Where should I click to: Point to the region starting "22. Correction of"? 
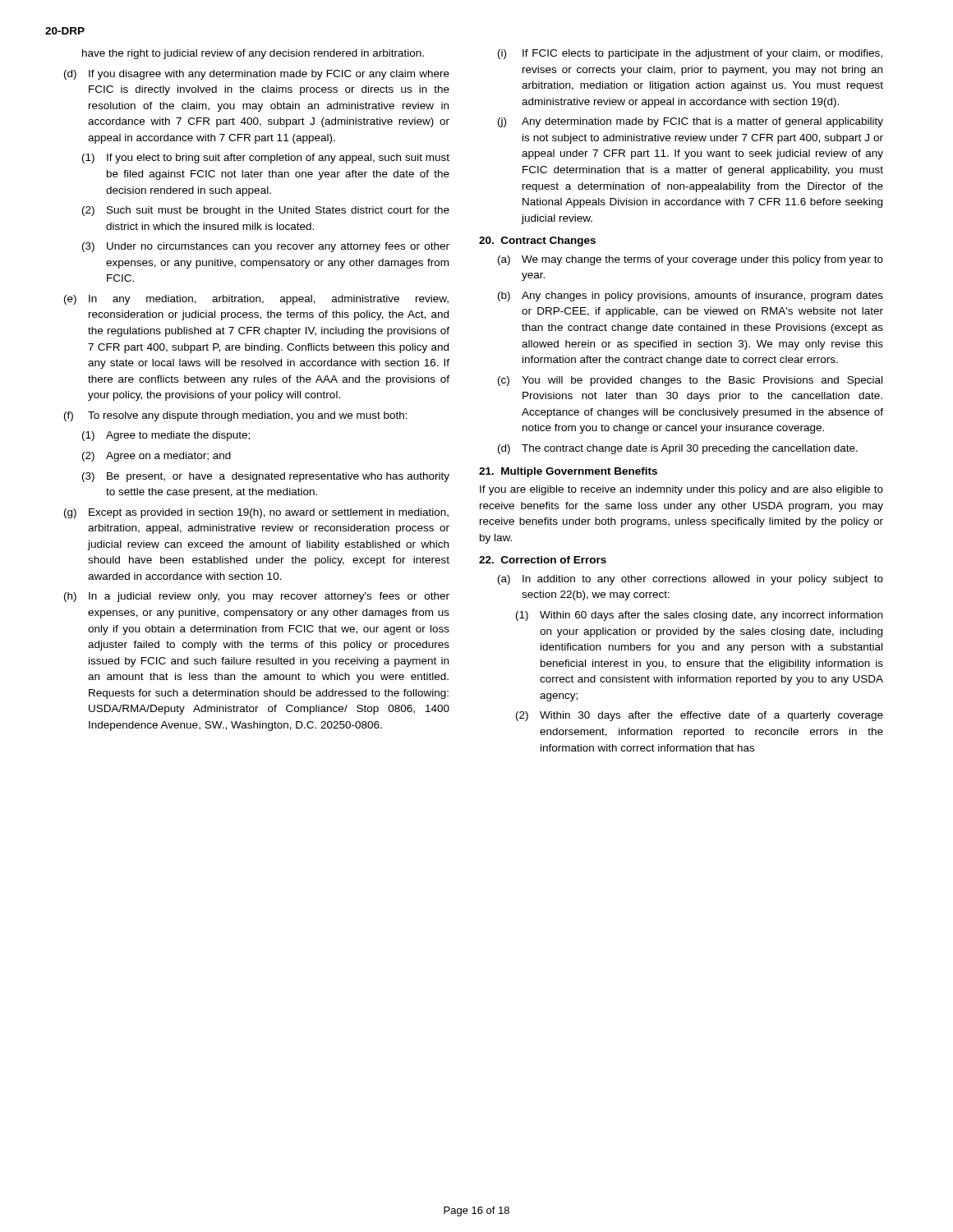pyautogui.click(x=543, y=560)
